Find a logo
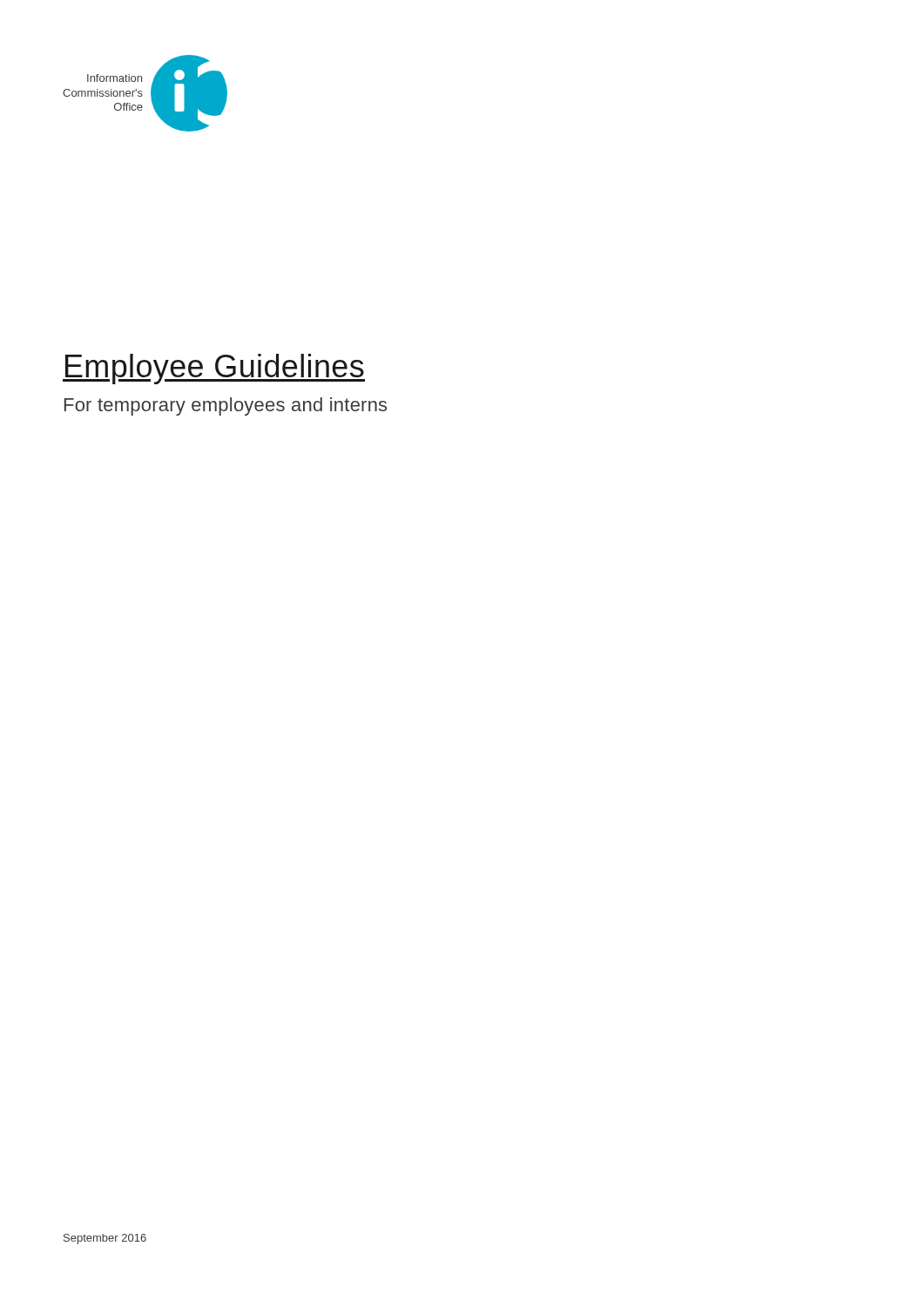924x1307 pixels. click(155, 93)
